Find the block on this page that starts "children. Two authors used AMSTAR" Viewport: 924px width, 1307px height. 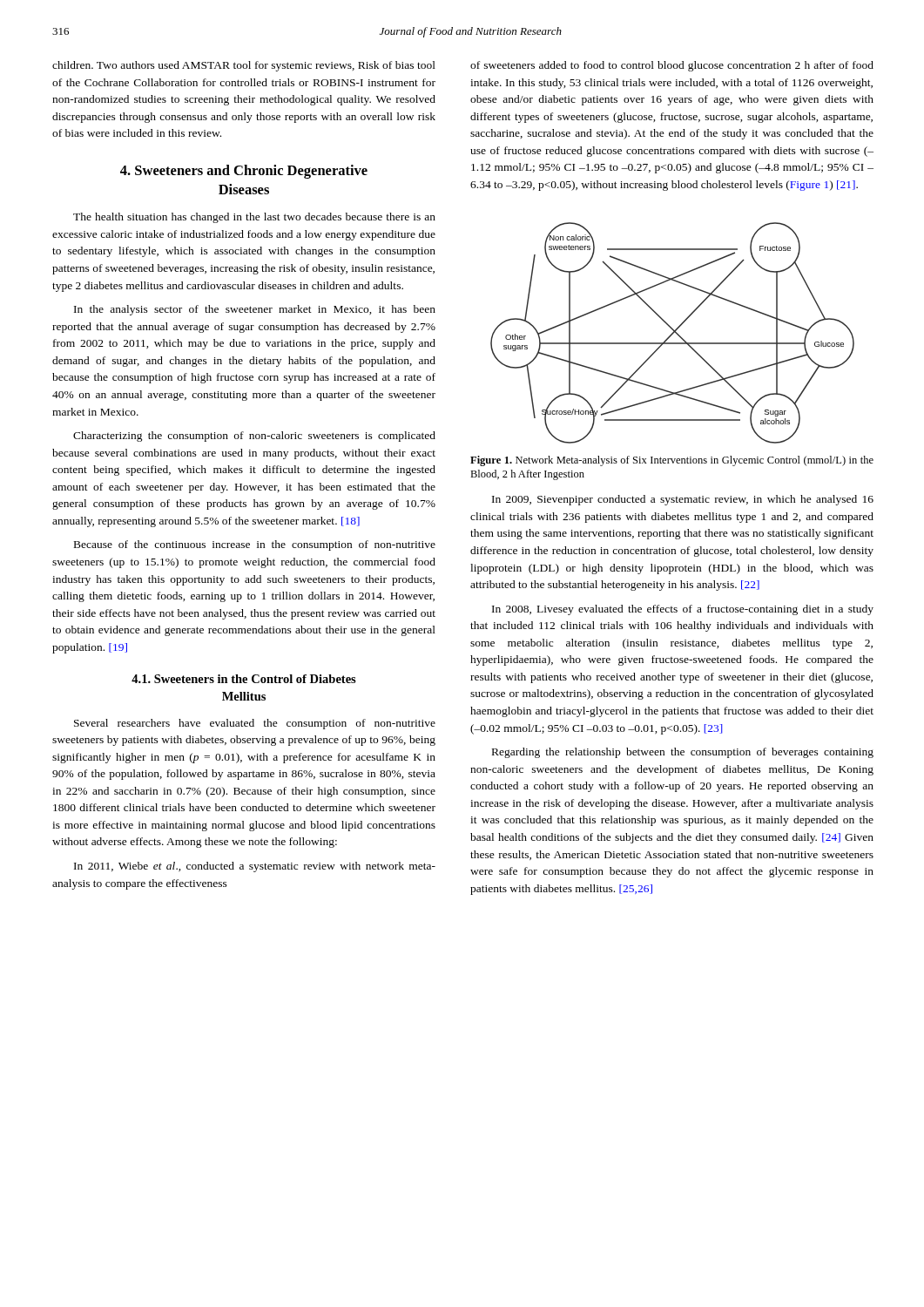point(244,99)
